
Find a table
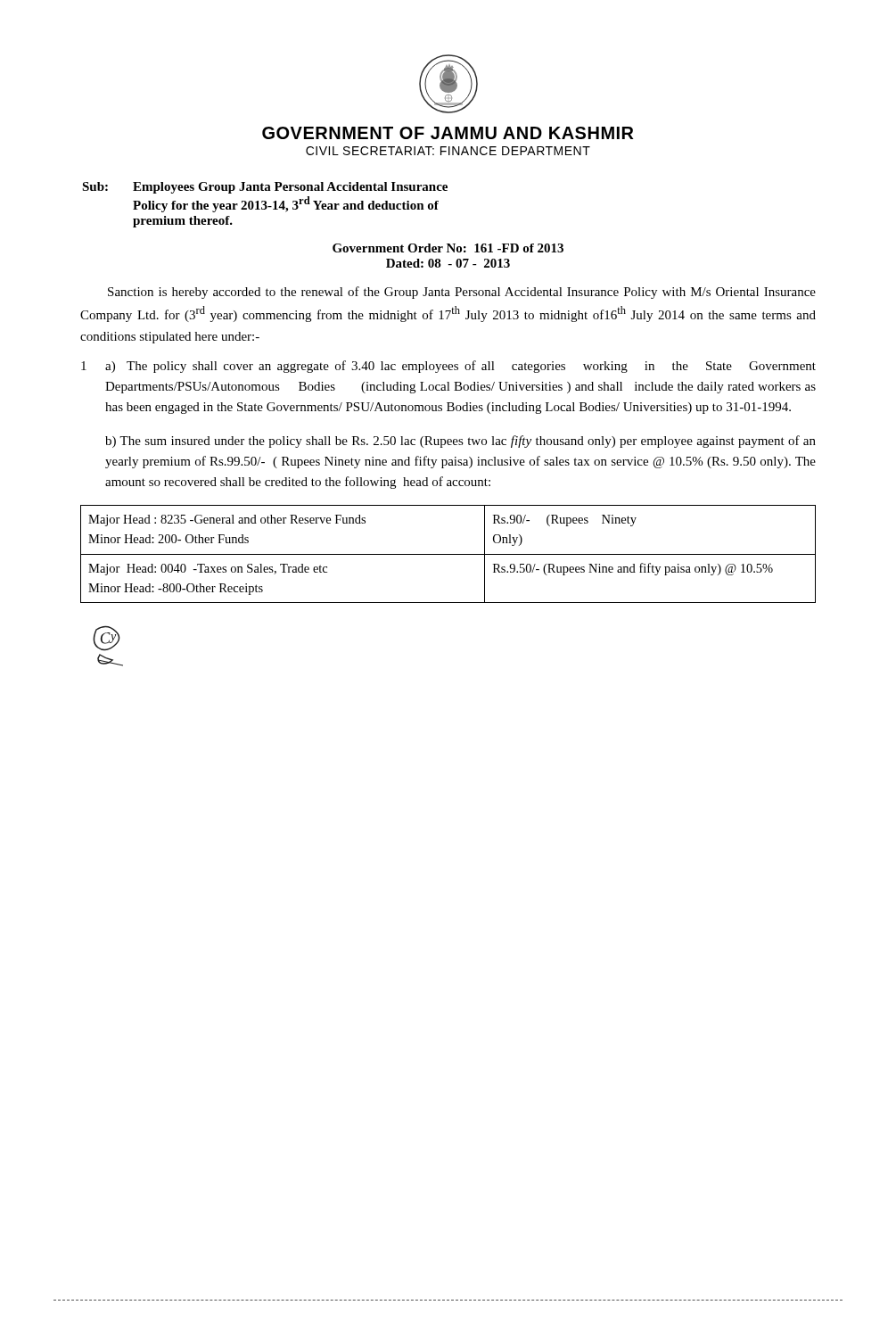[448, 554]
